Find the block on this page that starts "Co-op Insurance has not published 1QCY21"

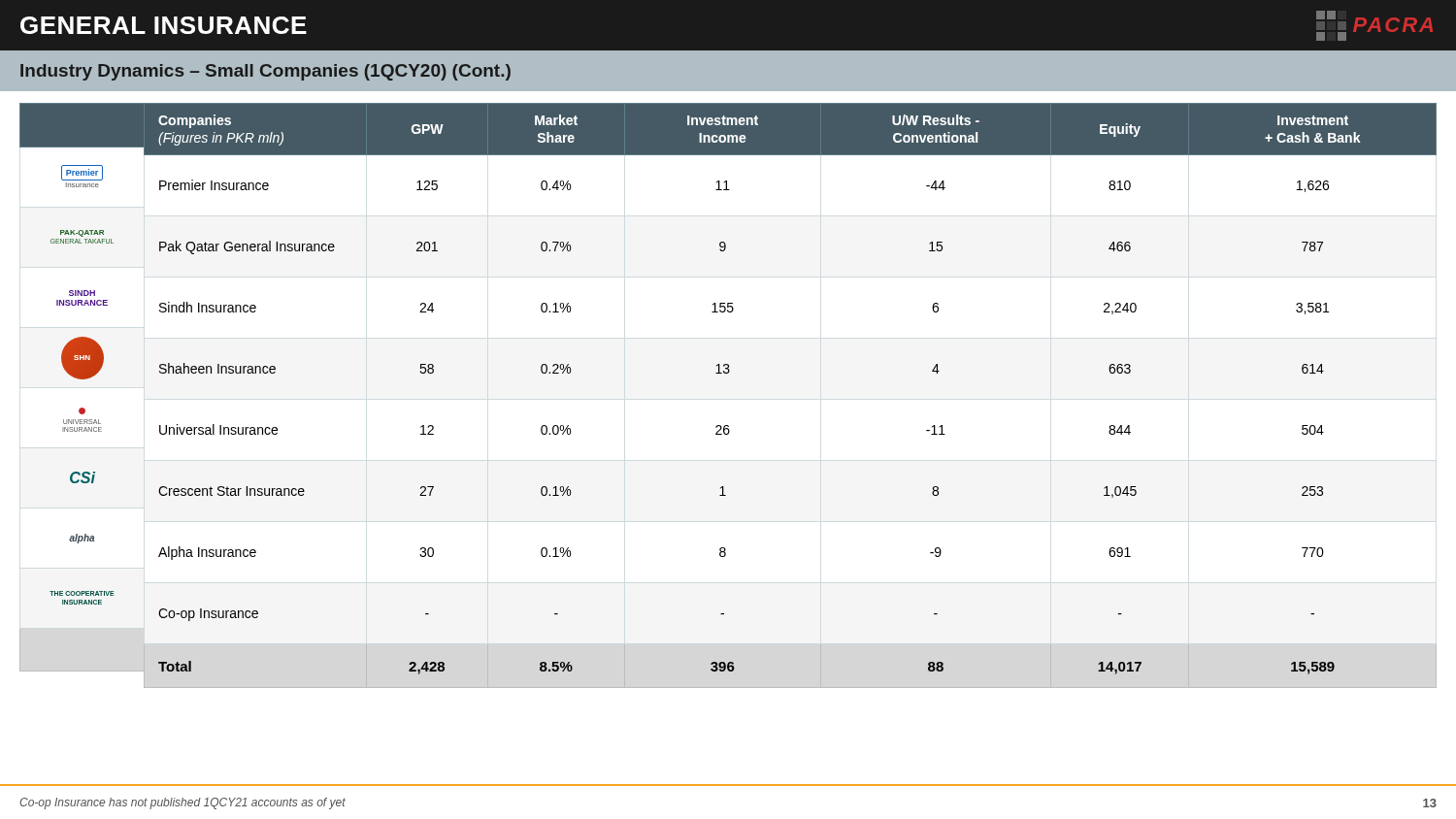[x=182, y=803]
